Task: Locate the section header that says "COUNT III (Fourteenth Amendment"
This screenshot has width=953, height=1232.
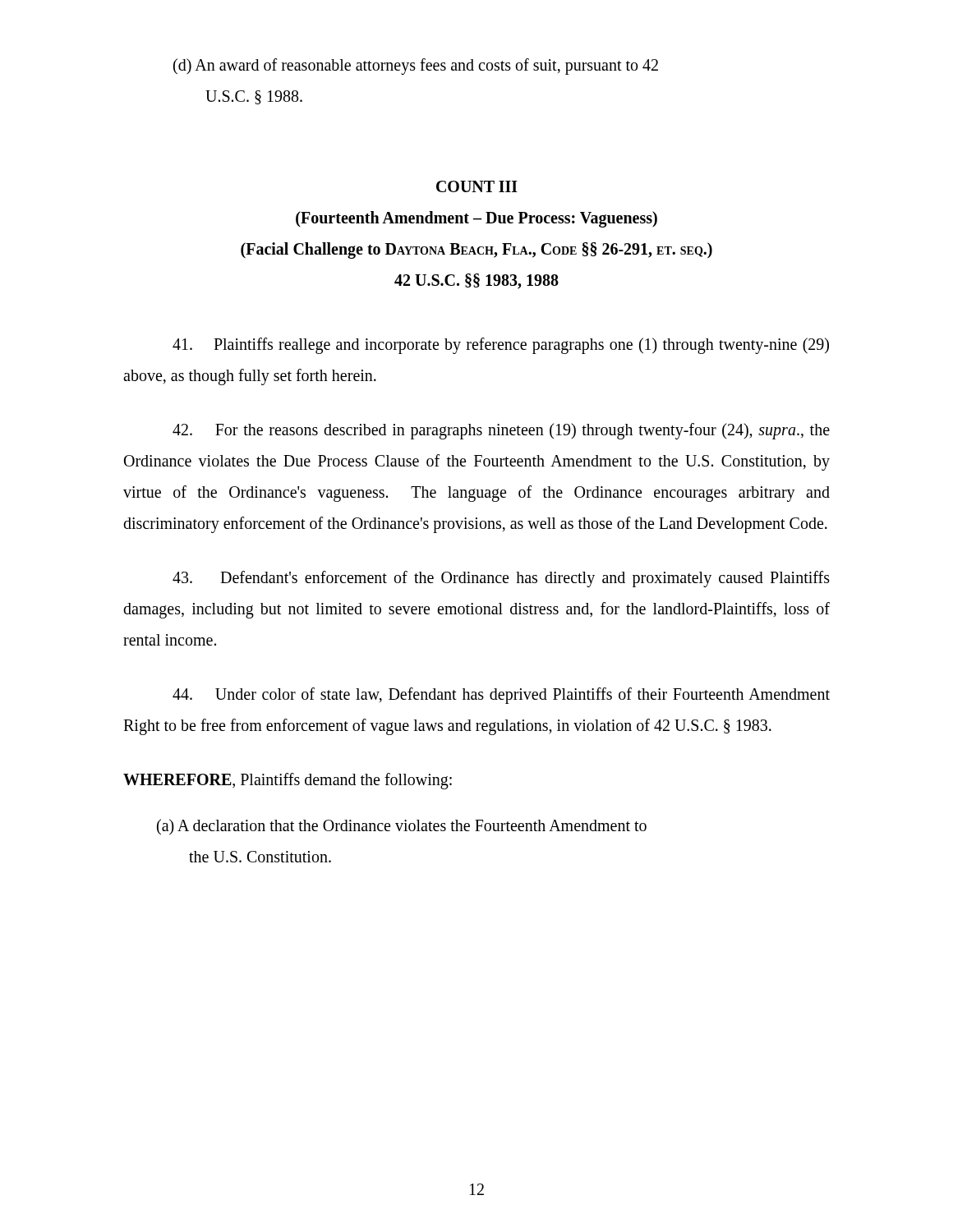Action: point(477,186)
